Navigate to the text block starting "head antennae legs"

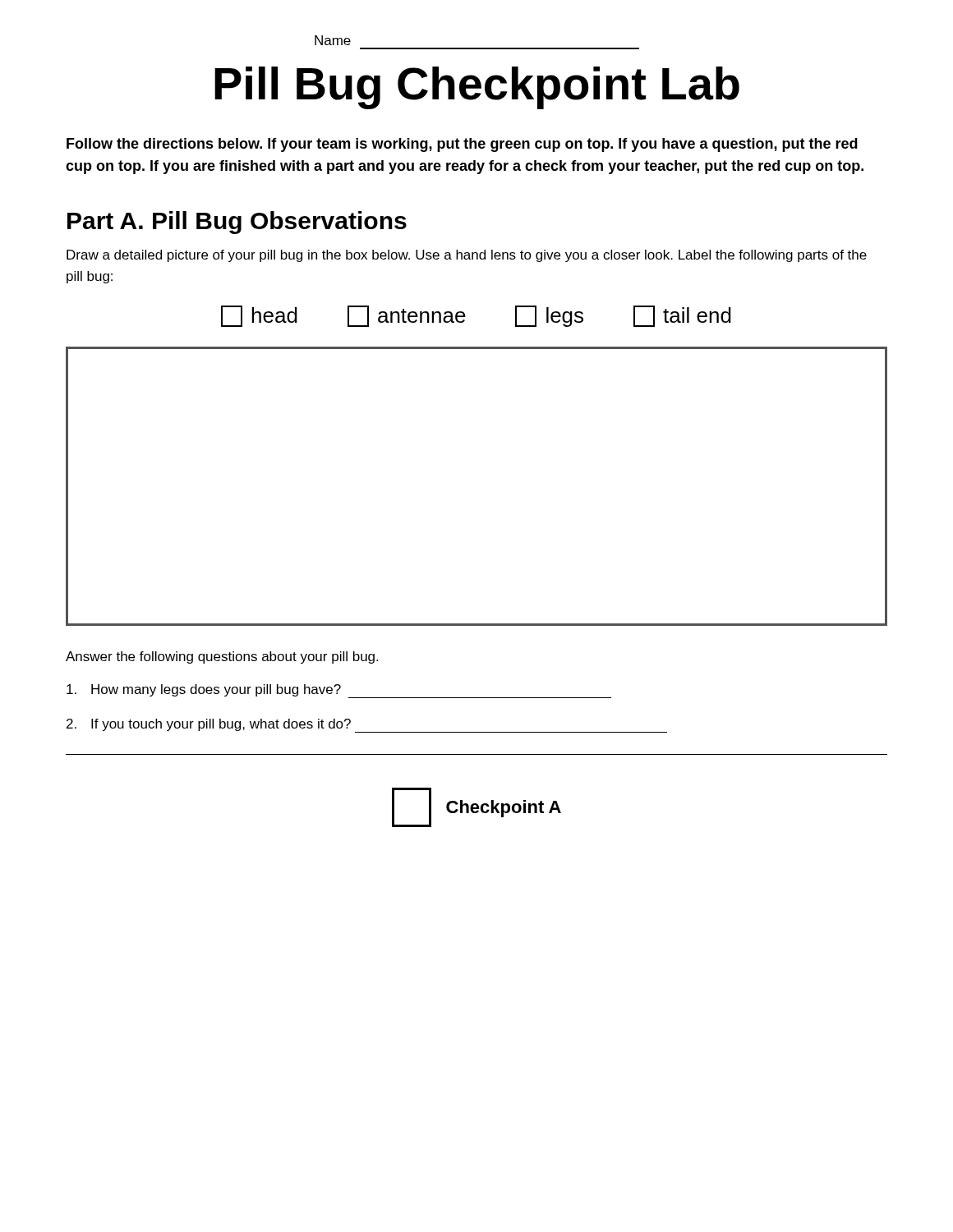tap(476, 316)
